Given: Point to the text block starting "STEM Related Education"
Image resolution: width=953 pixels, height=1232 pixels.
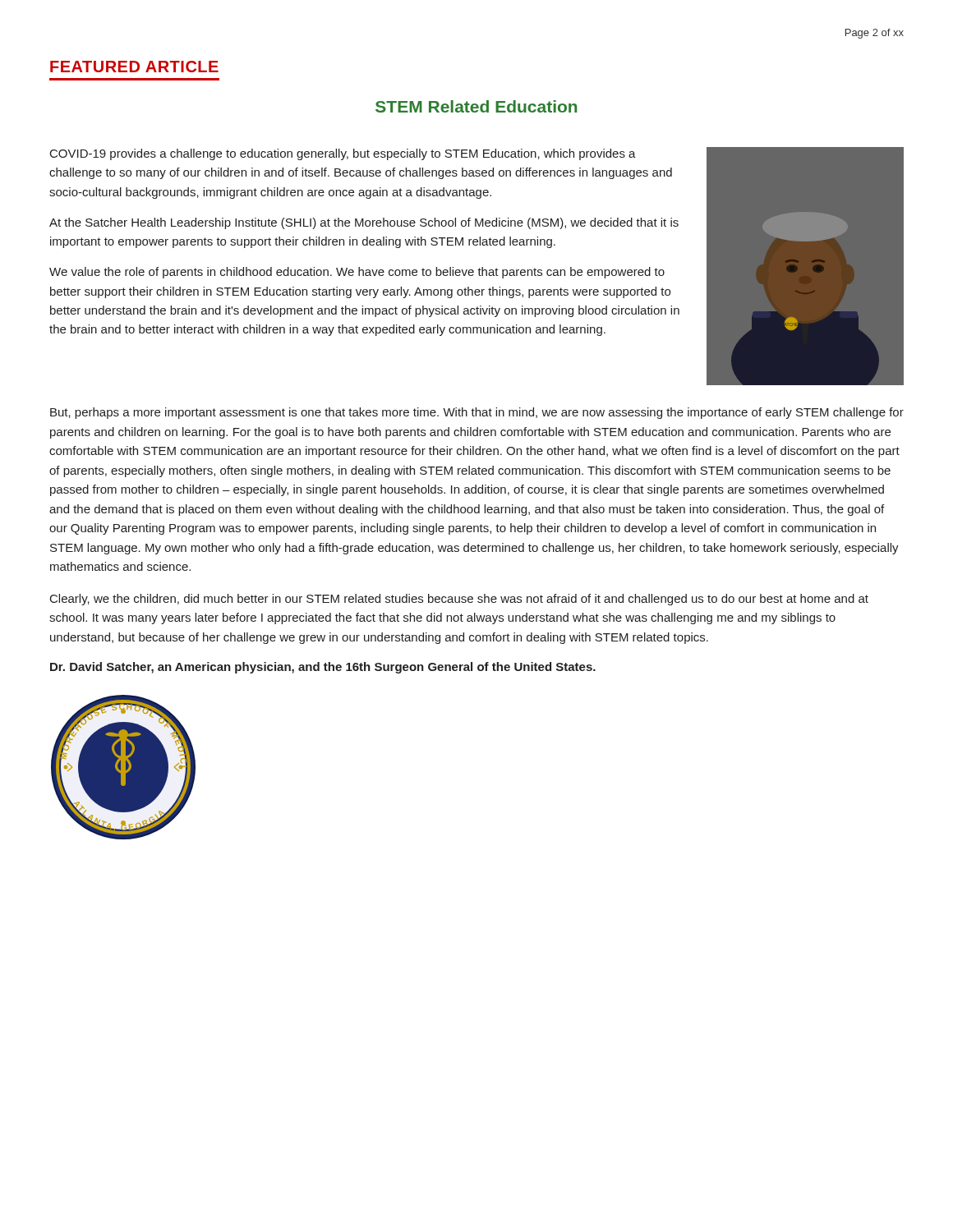Looking at the screenshot, I should click(x=476, y=106).
